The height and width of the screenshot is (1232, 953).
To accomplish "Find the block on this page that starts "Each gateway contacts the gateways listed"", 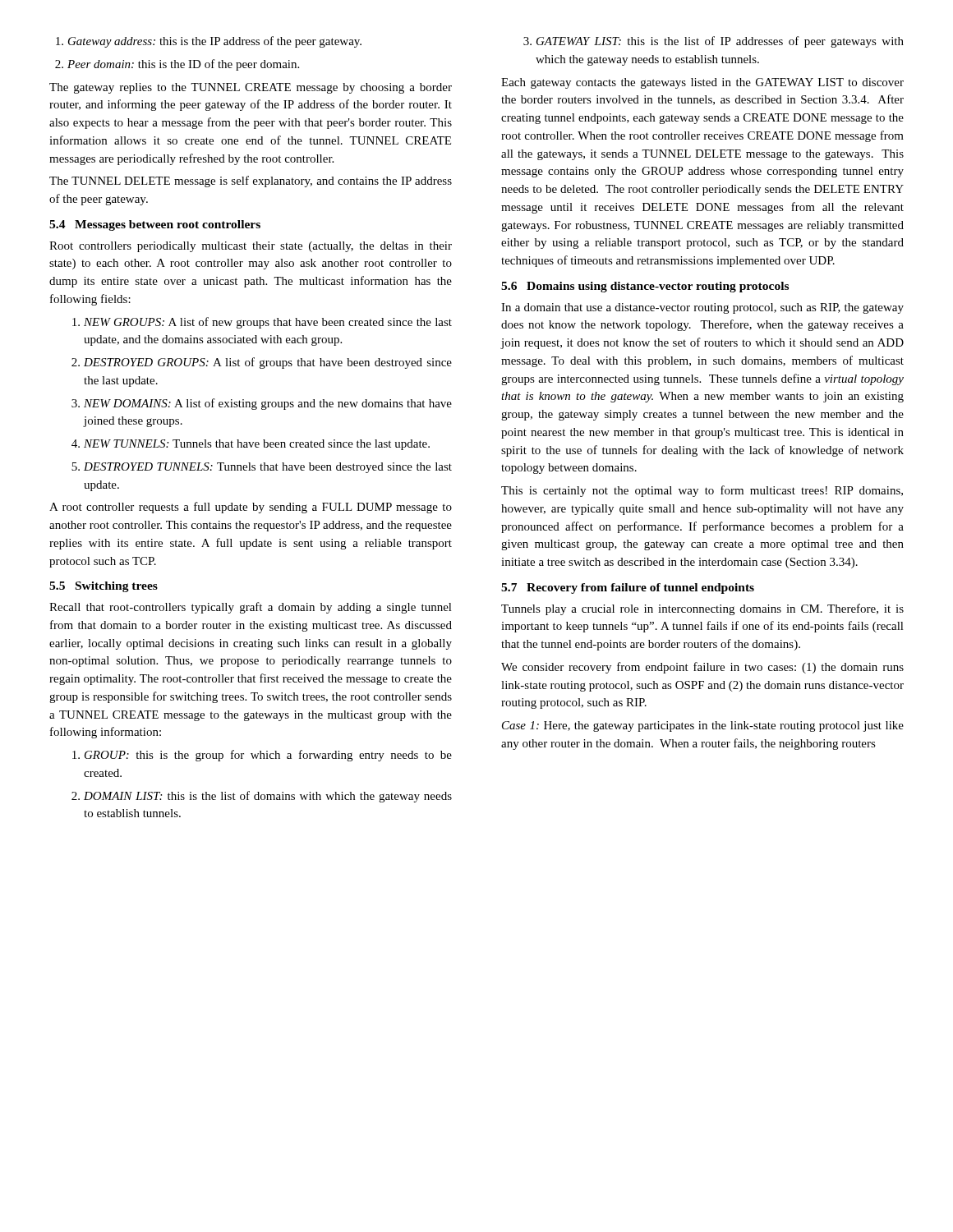I will tap(702, 172).
